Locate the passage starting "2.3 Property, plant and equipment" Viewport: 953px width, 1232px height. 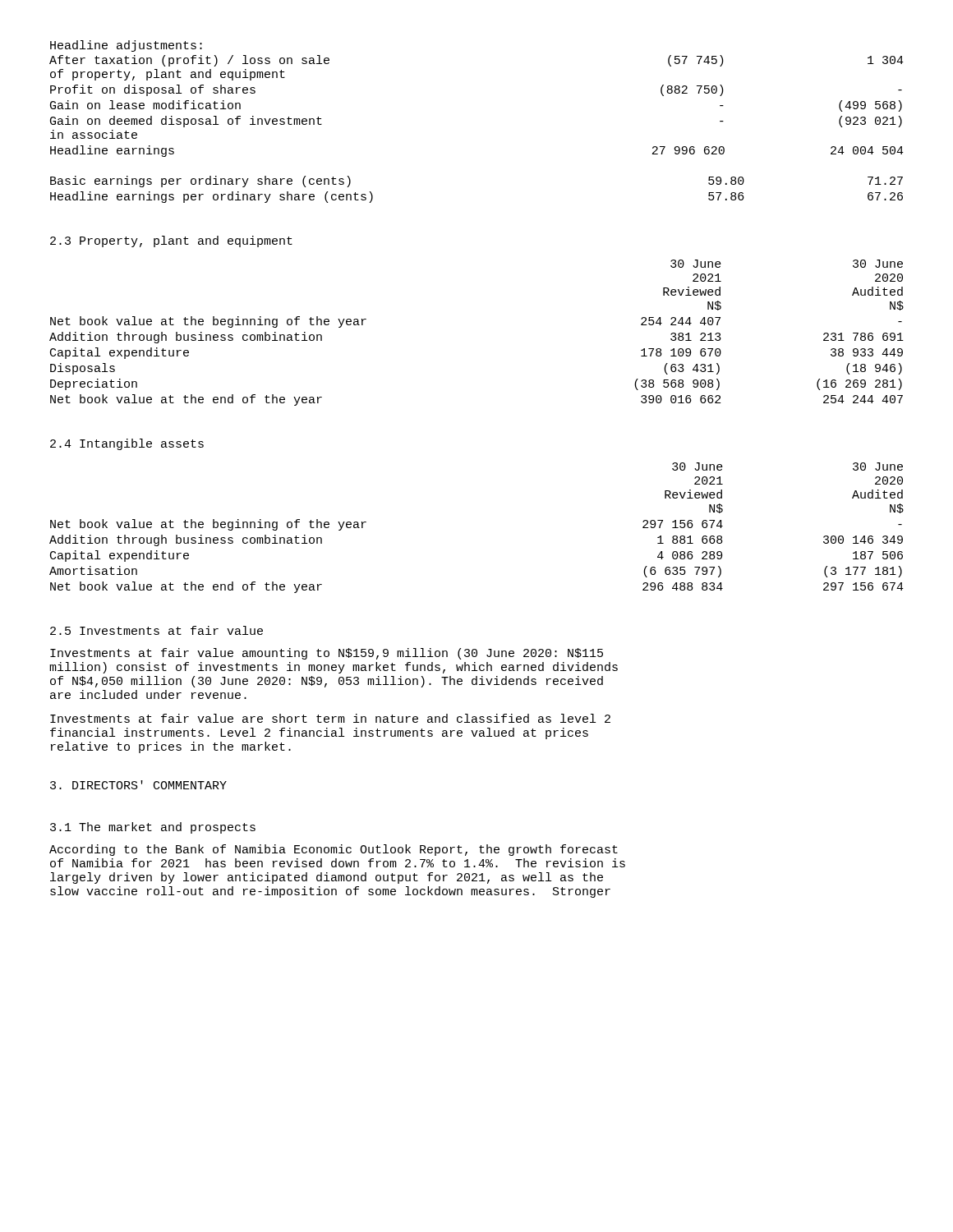click(171, 242)
